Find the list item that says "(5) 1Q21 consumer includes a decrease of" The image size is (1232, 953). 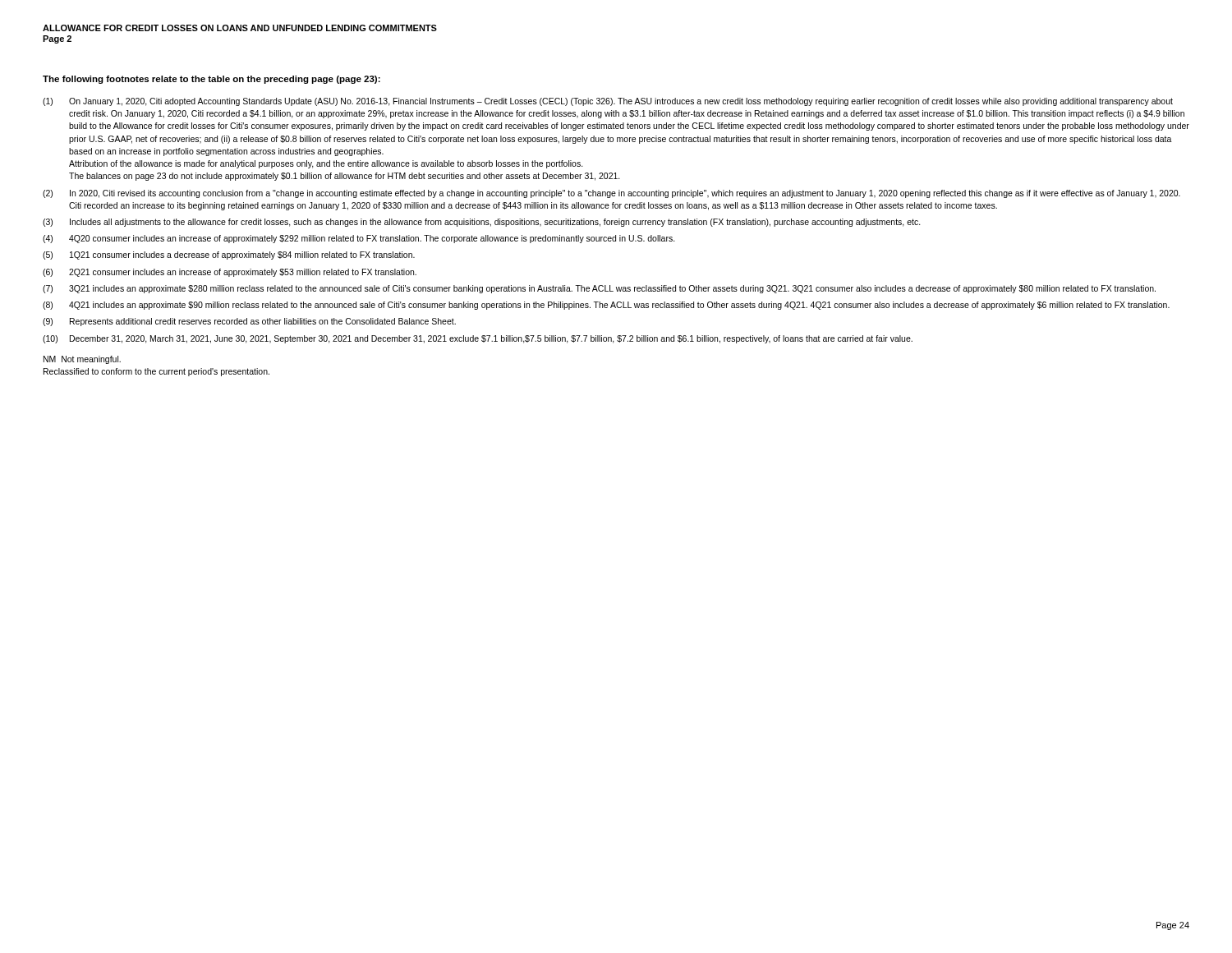pos(229,256)
